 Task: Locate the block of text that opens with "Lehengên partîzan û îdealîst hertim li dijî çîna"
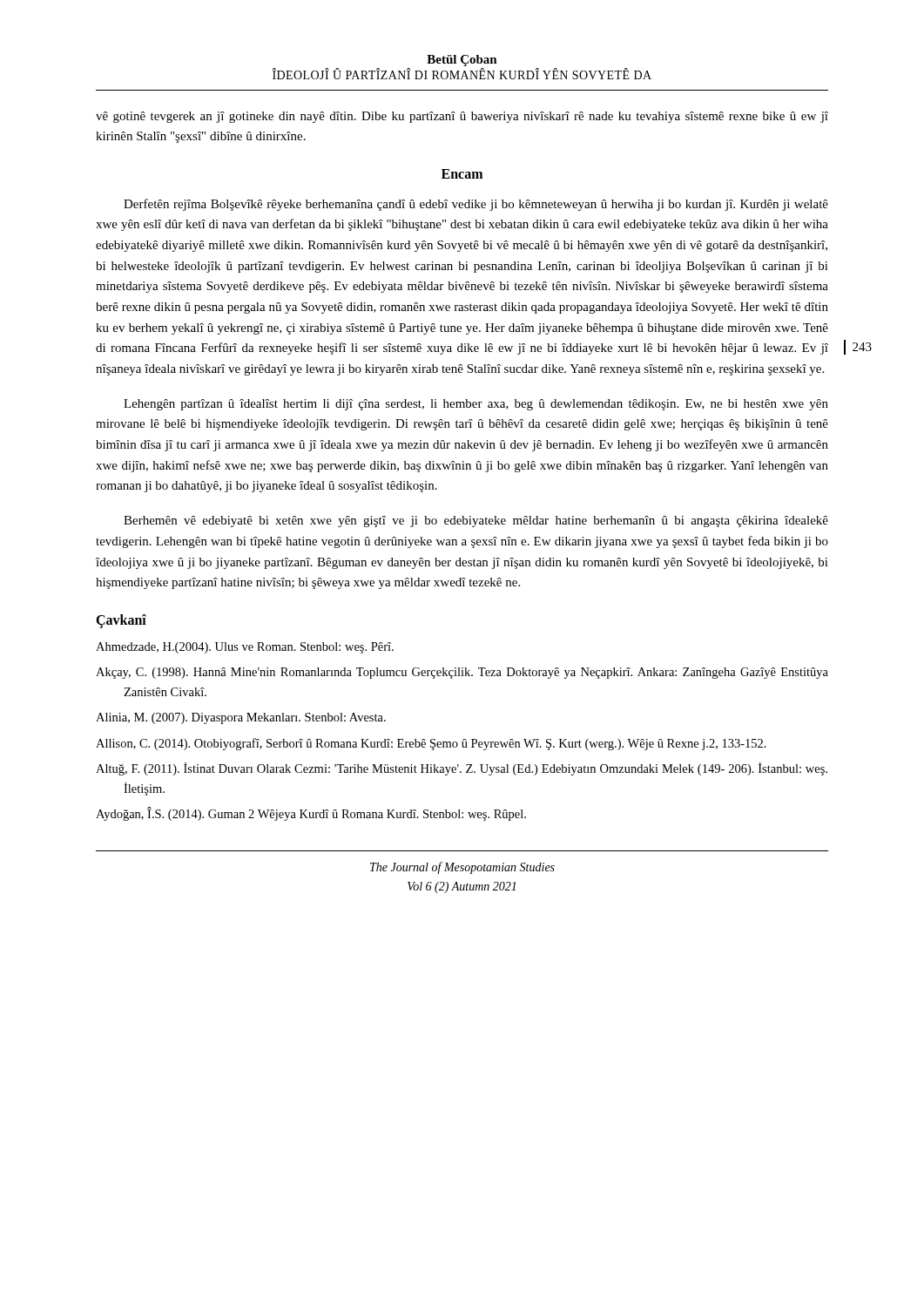point(462,444)
